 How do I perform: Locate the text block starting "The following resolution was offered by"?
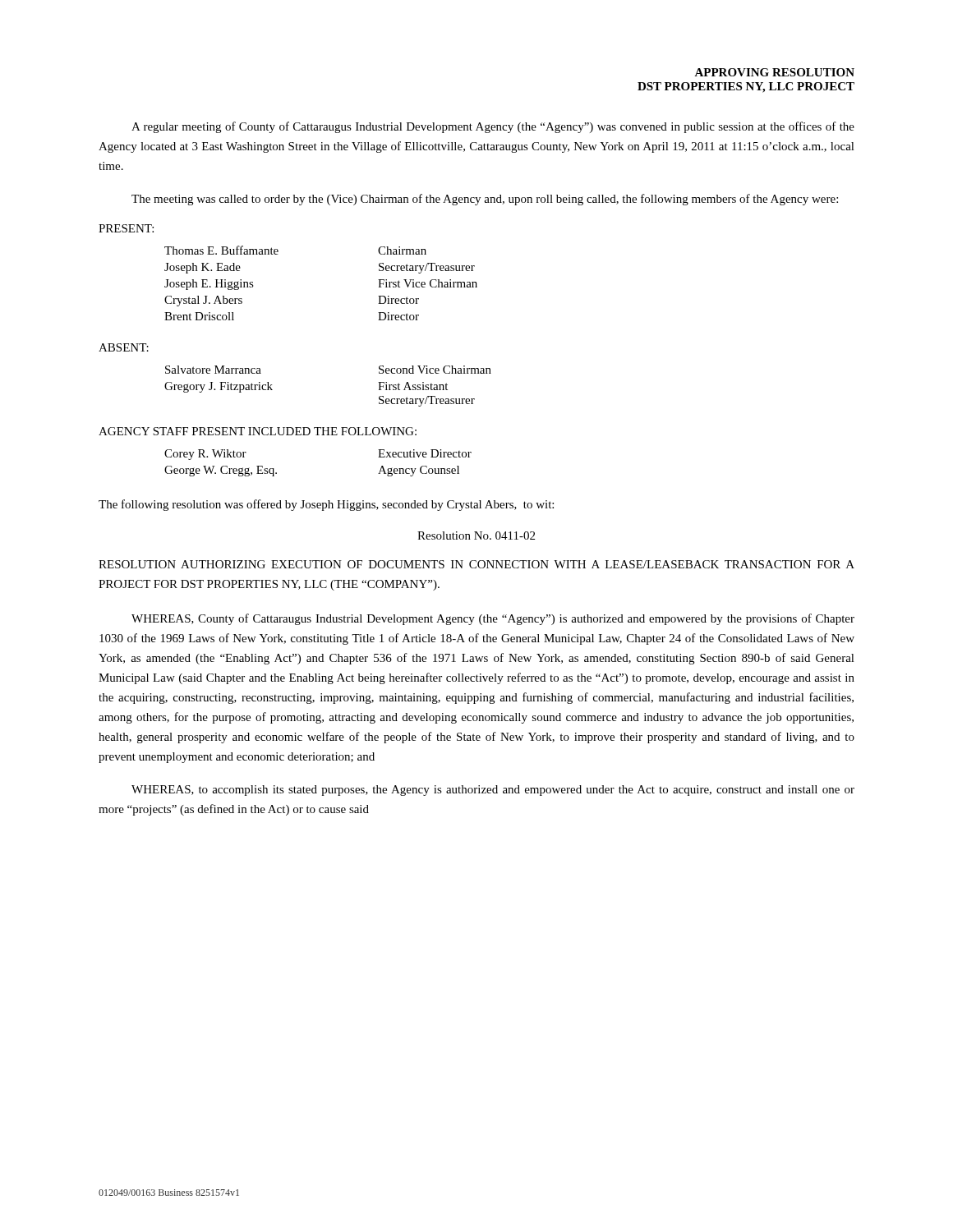327,504
